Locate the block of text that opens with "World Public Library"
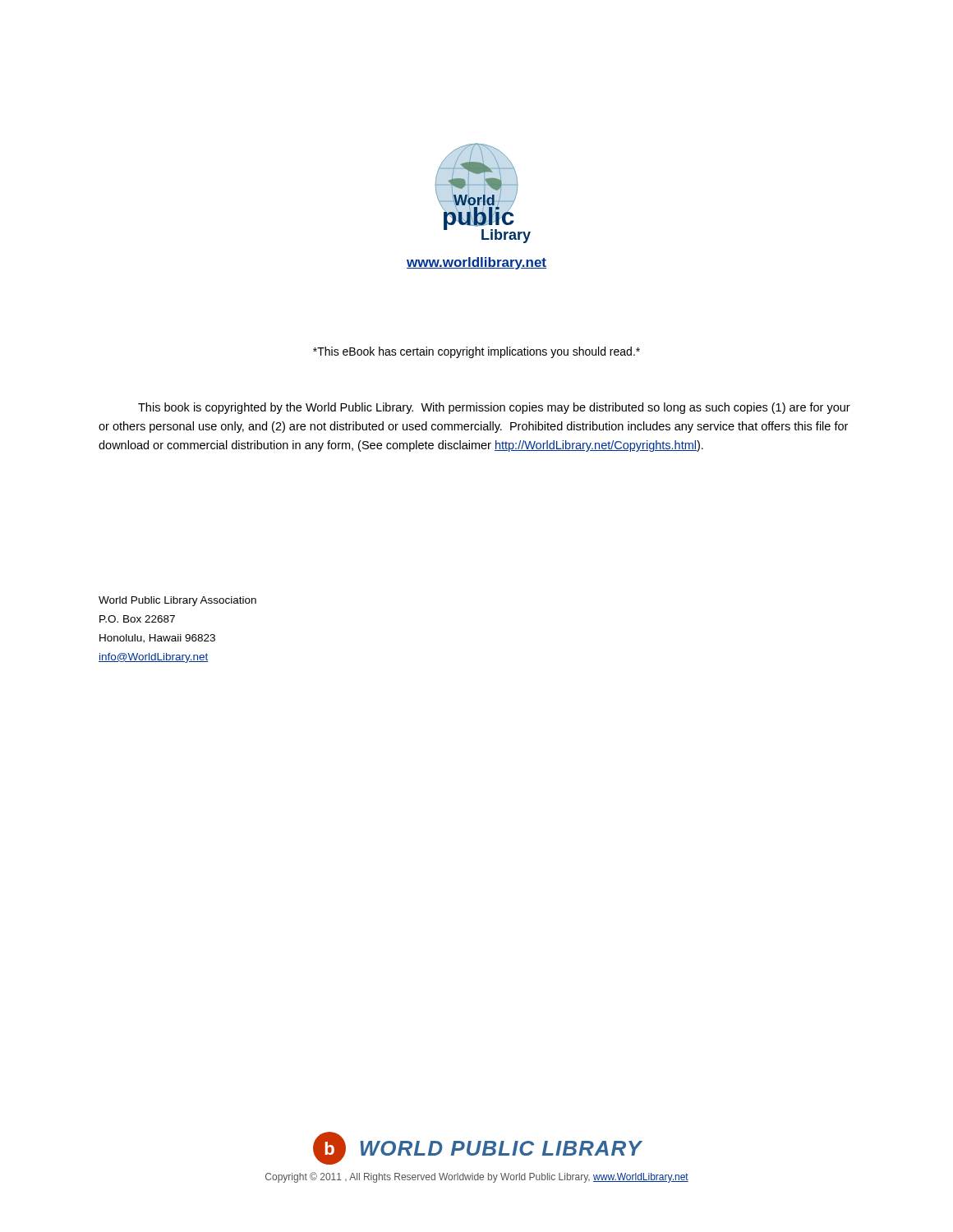This screenshot has height=1232, width=953. pos(178,628)
